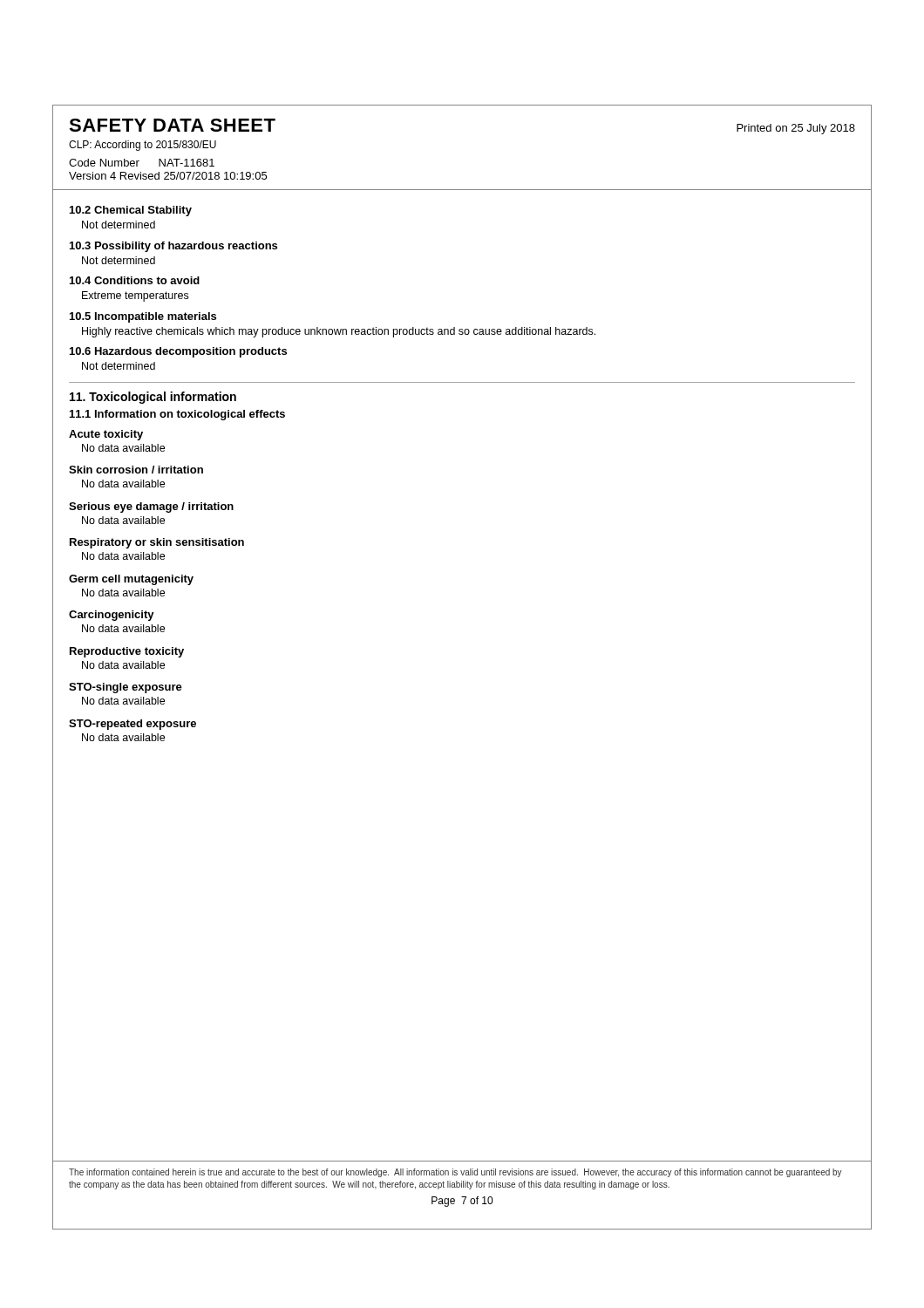Locate the block starting "10.5 Incompatible materials"
924x1308 pixels.
coord(143,316)
